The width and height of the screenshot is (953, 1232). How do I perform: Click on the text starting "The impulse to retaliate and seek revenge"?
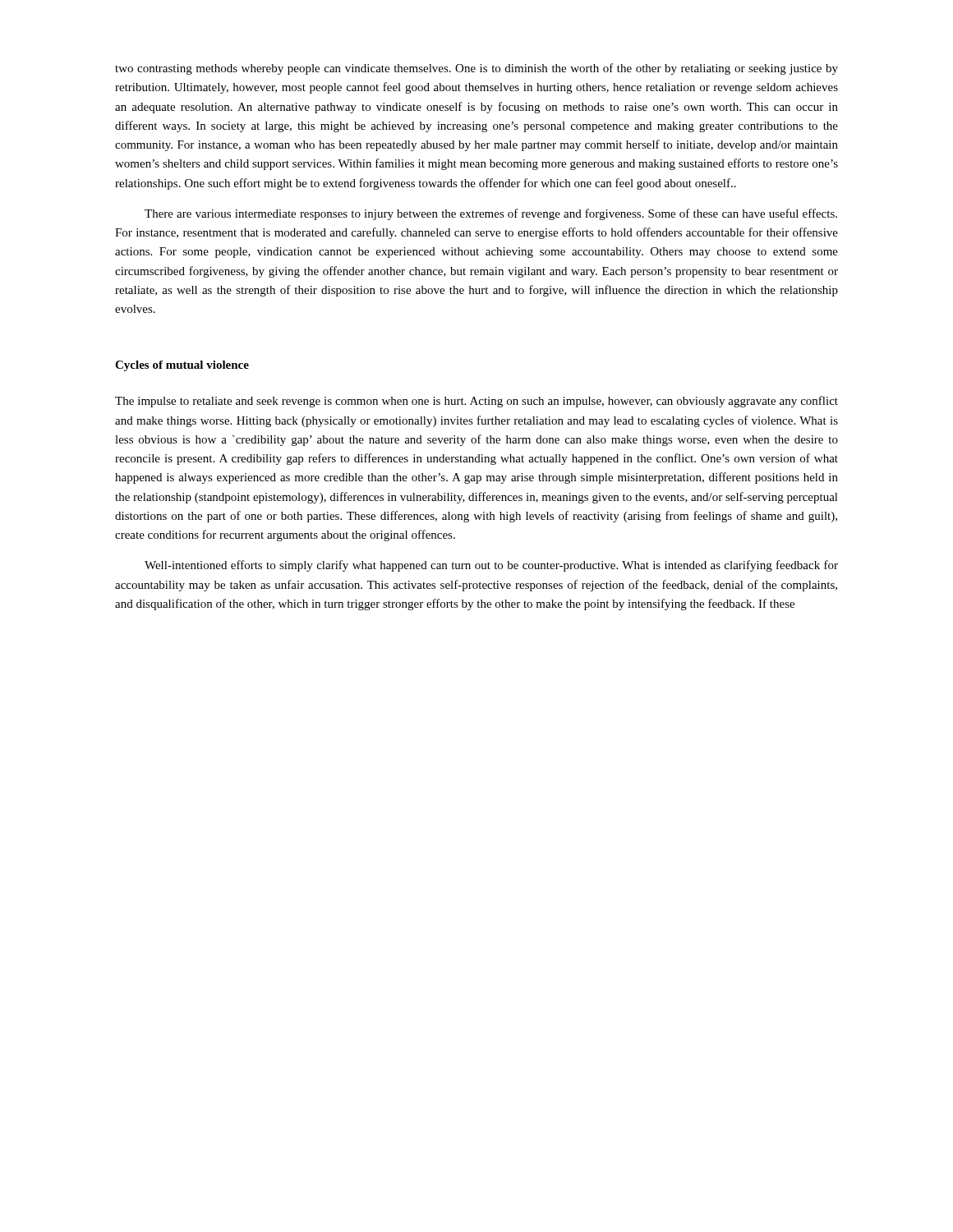pos(476,468)
